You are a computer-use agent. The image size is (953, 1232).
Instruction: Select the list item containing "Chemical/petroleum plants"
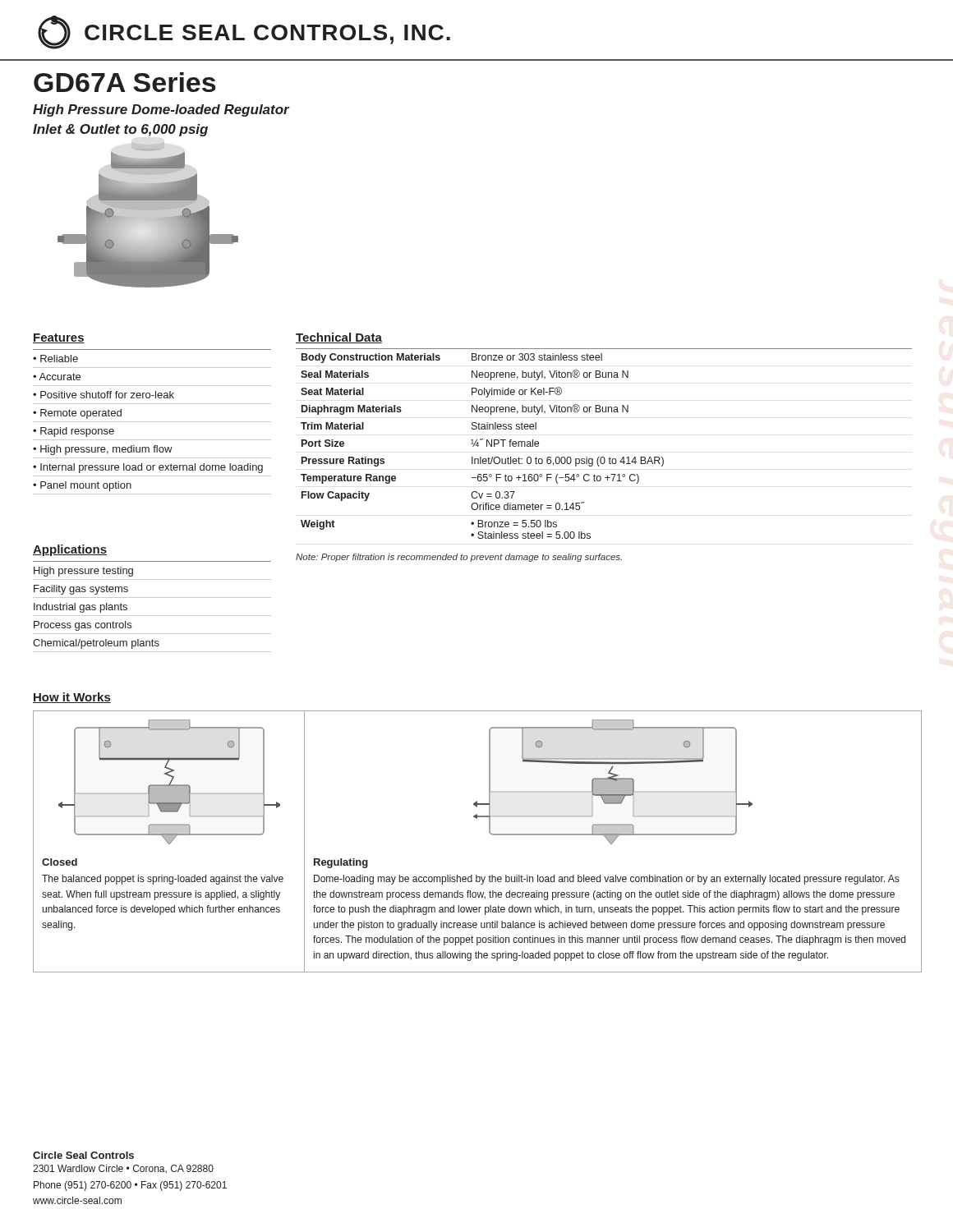tap(96, 643)
